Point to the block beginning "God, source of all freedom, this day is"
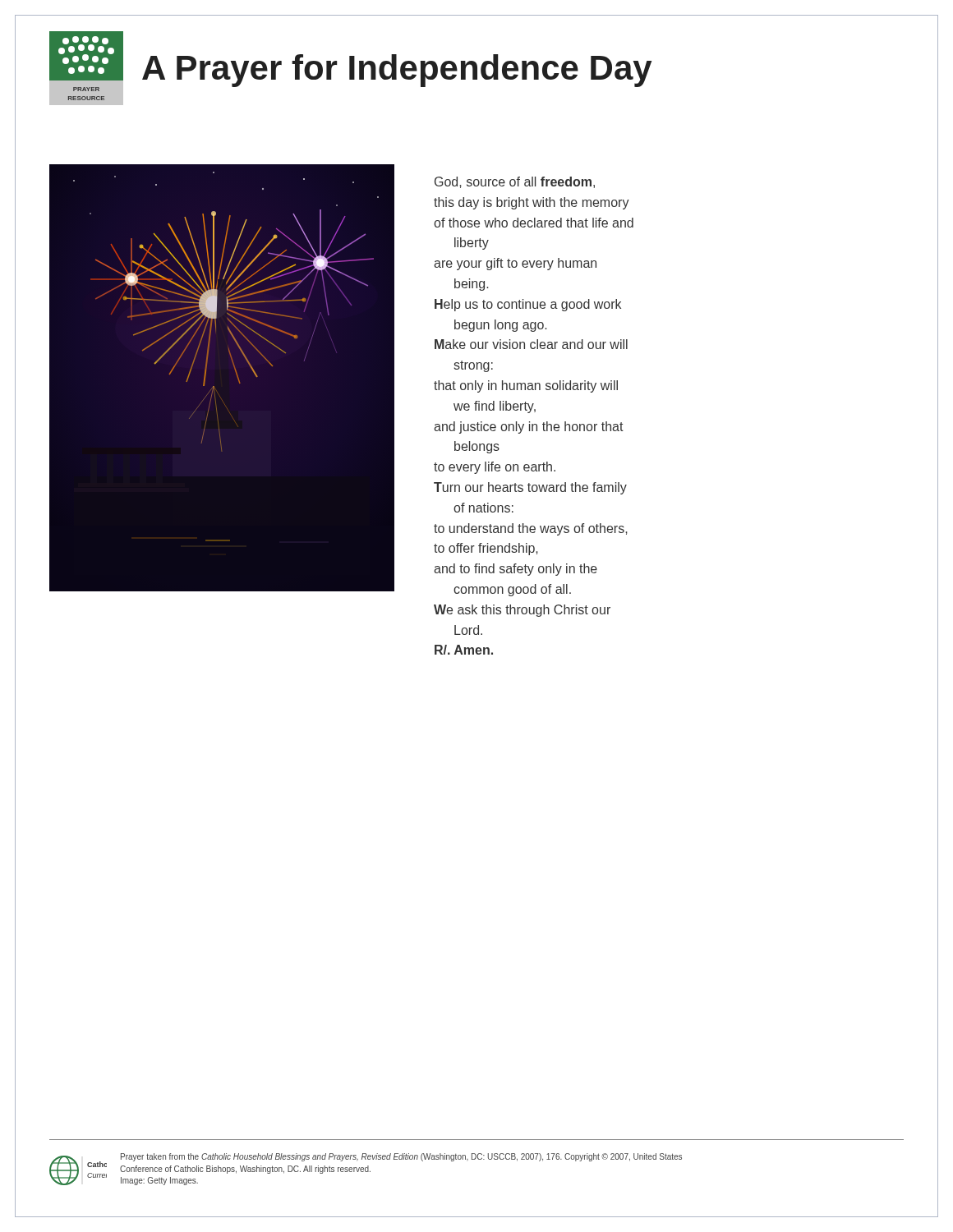The width and height of the screenshot is (953, 1232). [x=515, y=182]
